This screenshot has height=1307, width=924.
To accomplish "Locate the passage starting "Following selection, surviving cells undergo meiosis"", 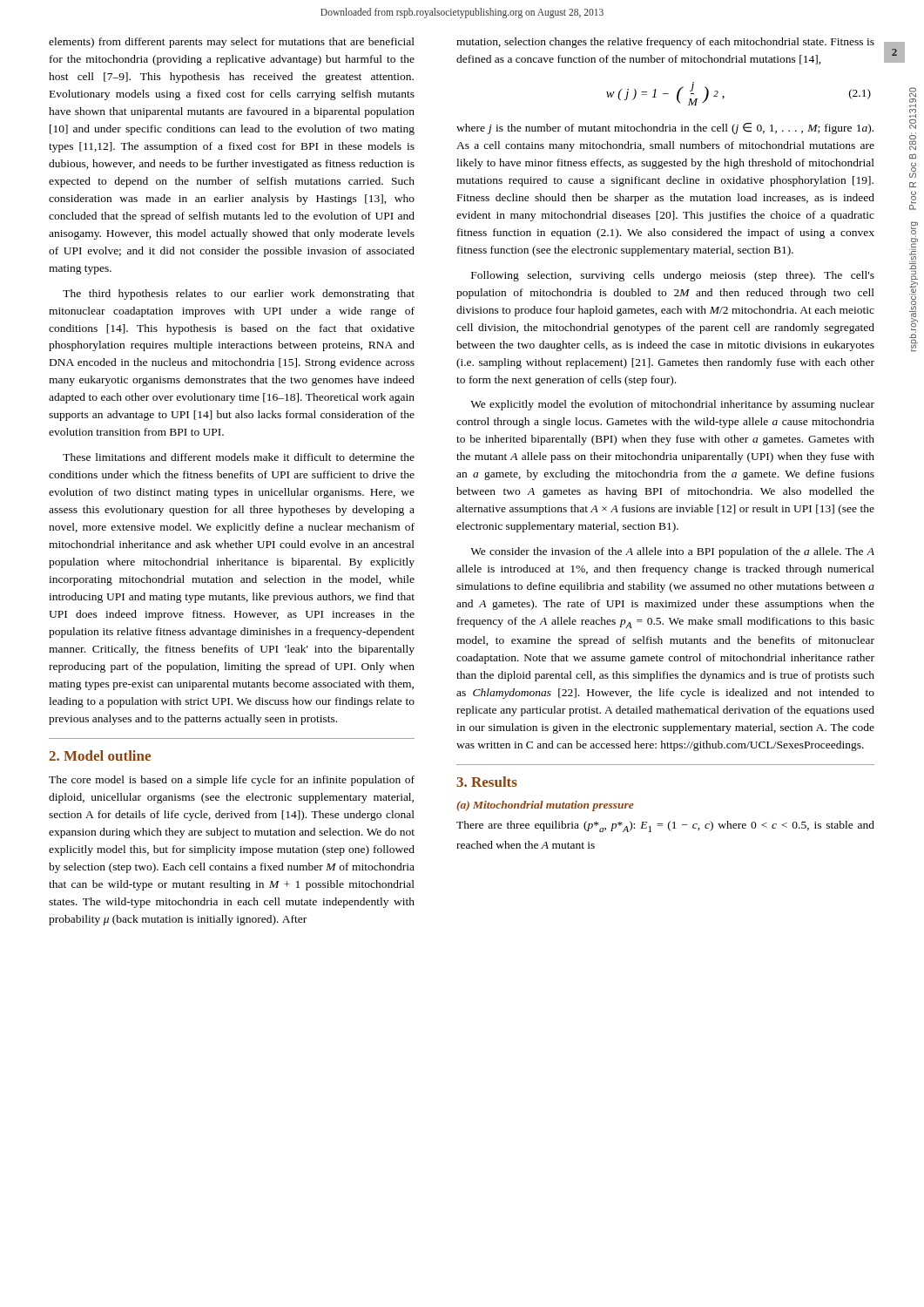I will click(665, 327).
